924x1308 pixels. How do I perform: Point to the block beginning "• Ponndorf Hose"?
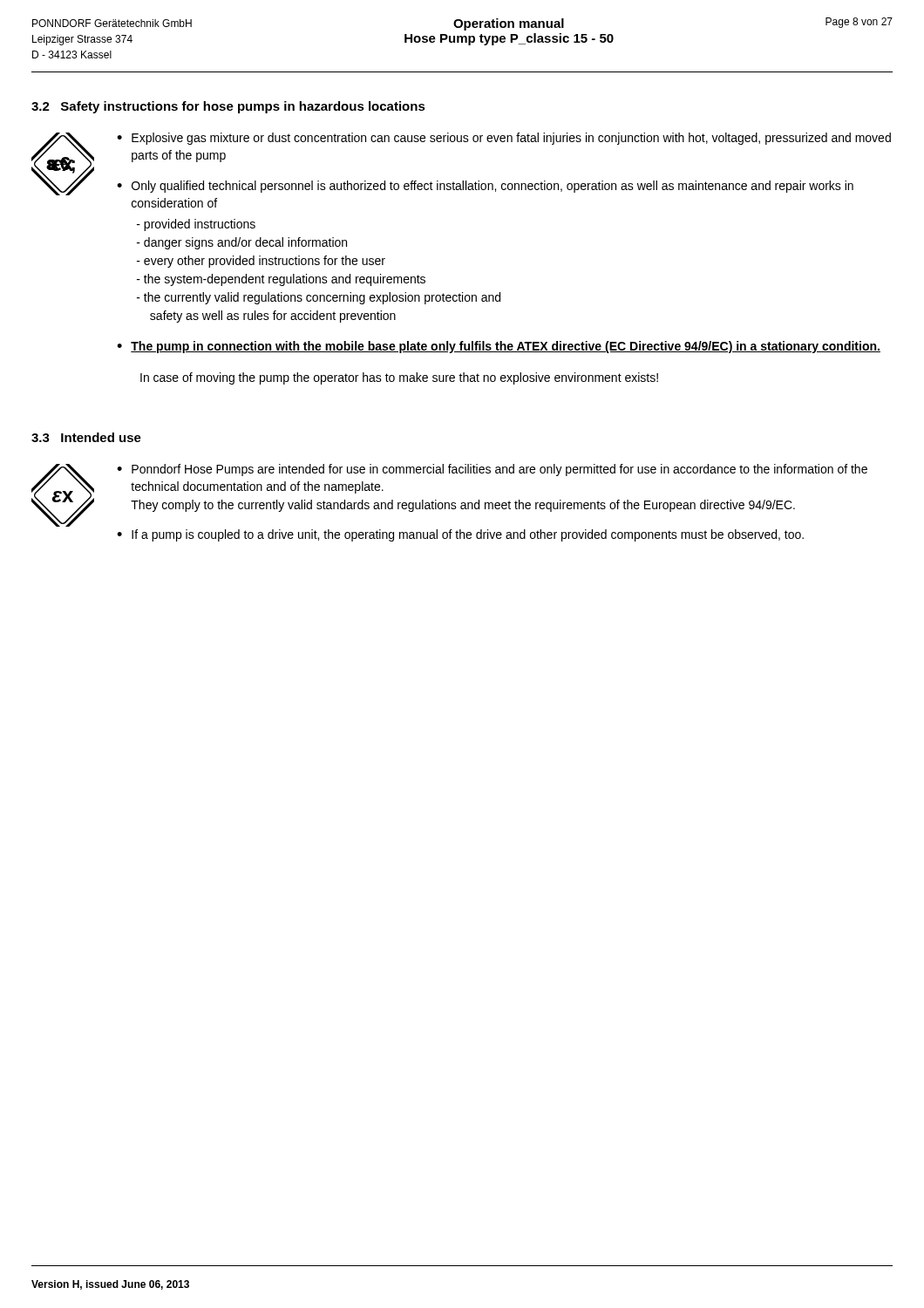pyautogui.click(x=492, y=470)
